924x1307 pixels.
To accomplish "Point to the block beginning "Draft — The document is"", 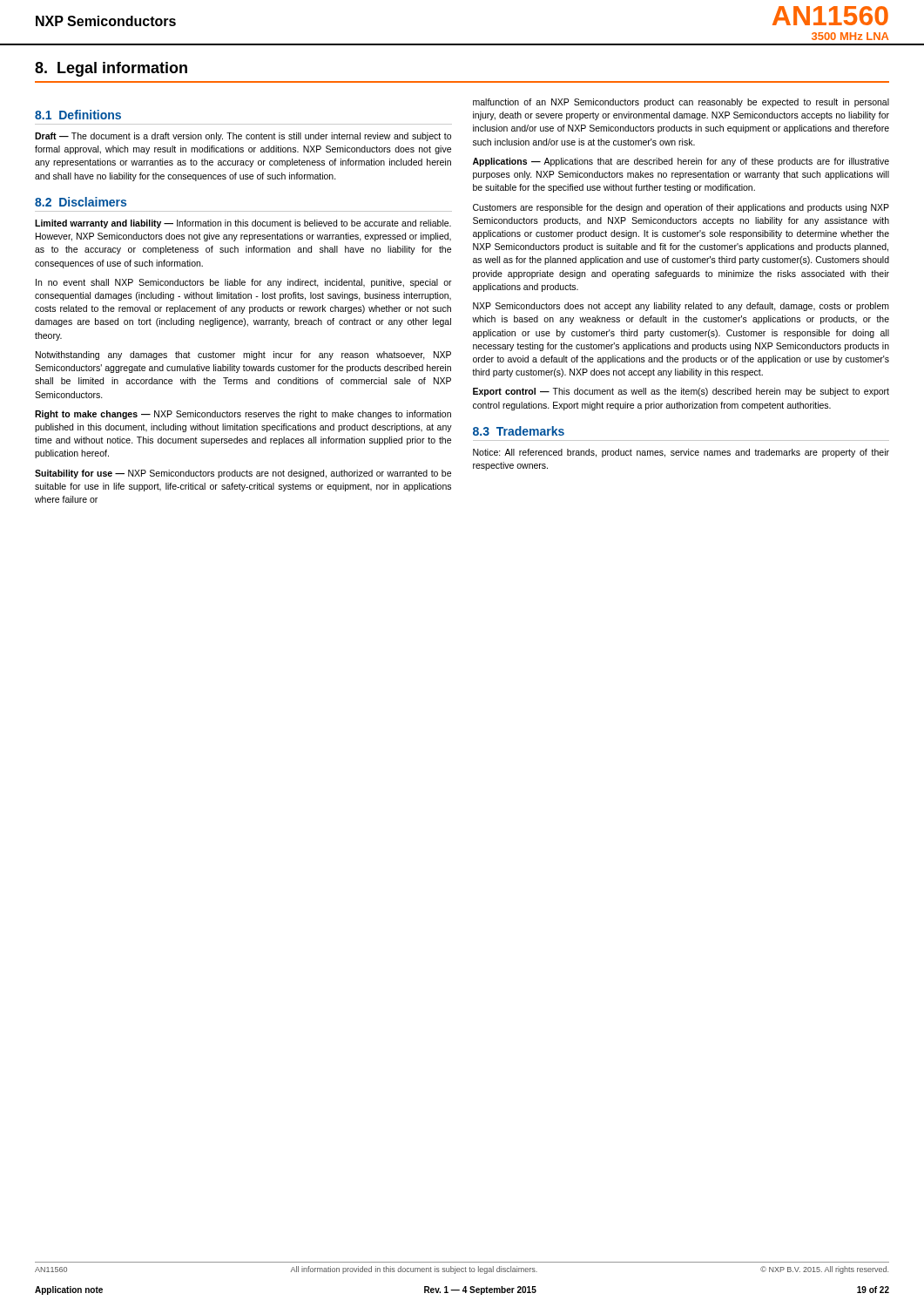I will (243, 156).
